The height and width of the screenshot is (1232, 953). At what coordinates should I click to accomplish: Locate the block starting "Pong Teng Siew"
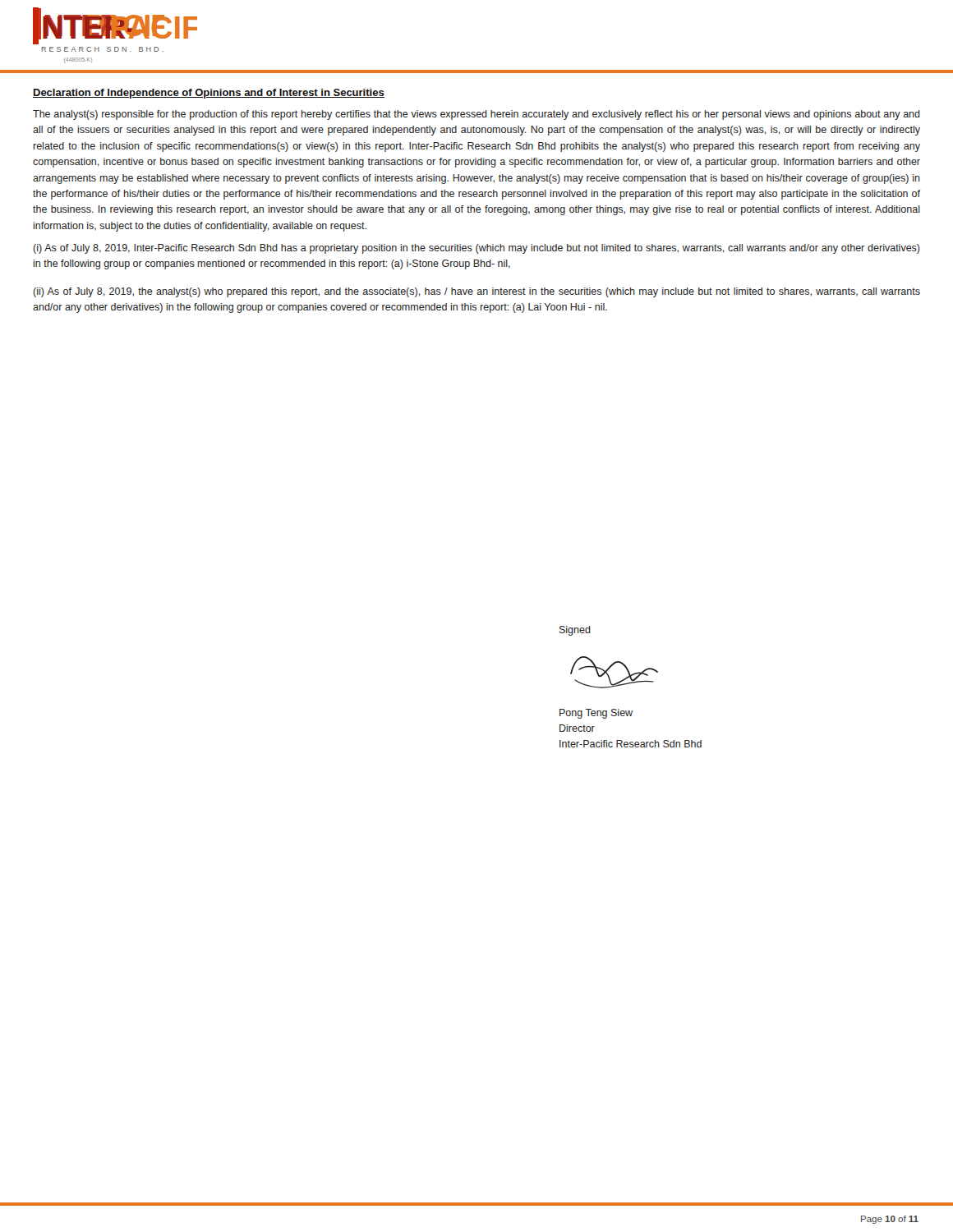point(596,714)
